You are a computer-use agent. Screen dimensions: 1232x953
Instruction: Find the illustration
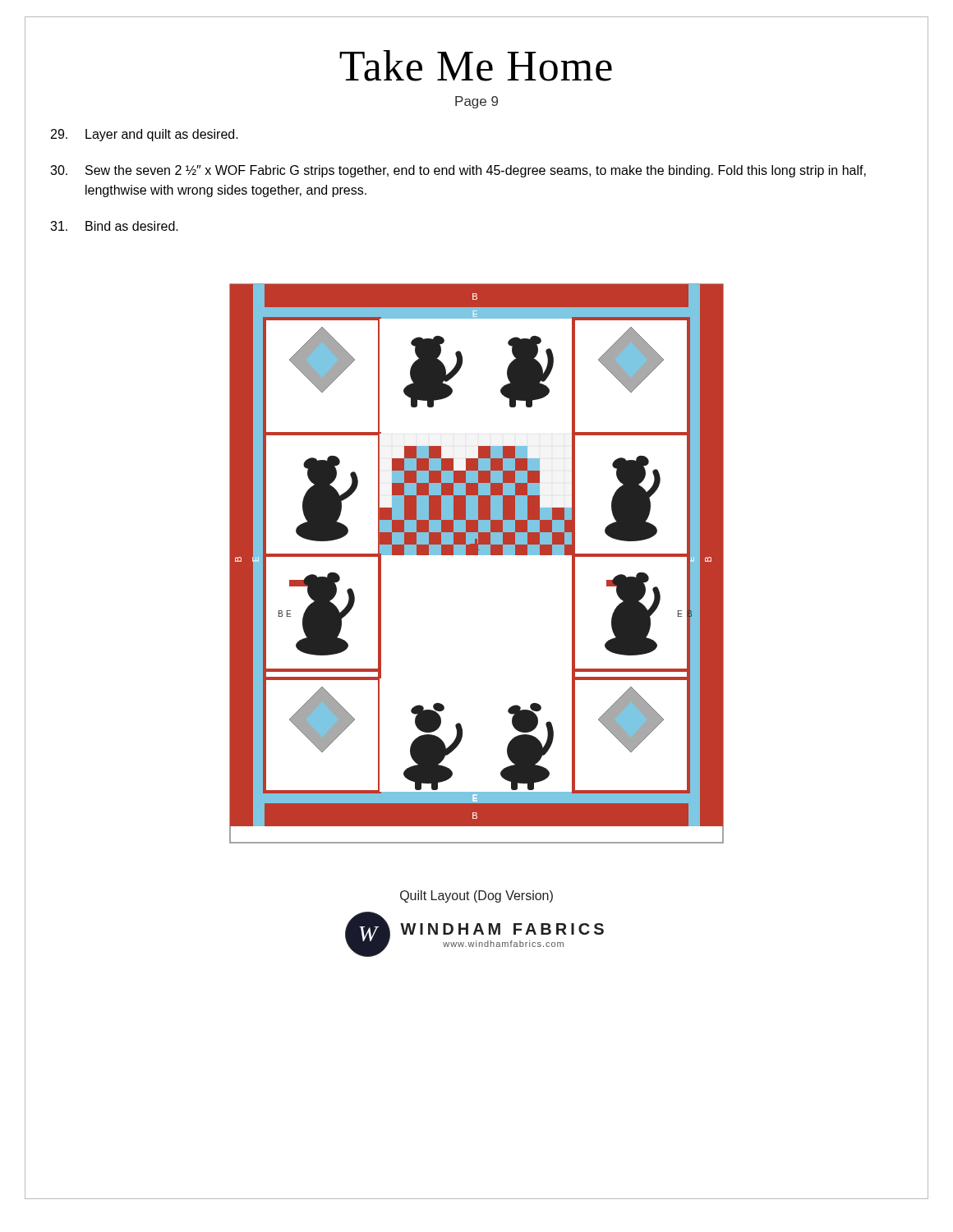point(476,568)
